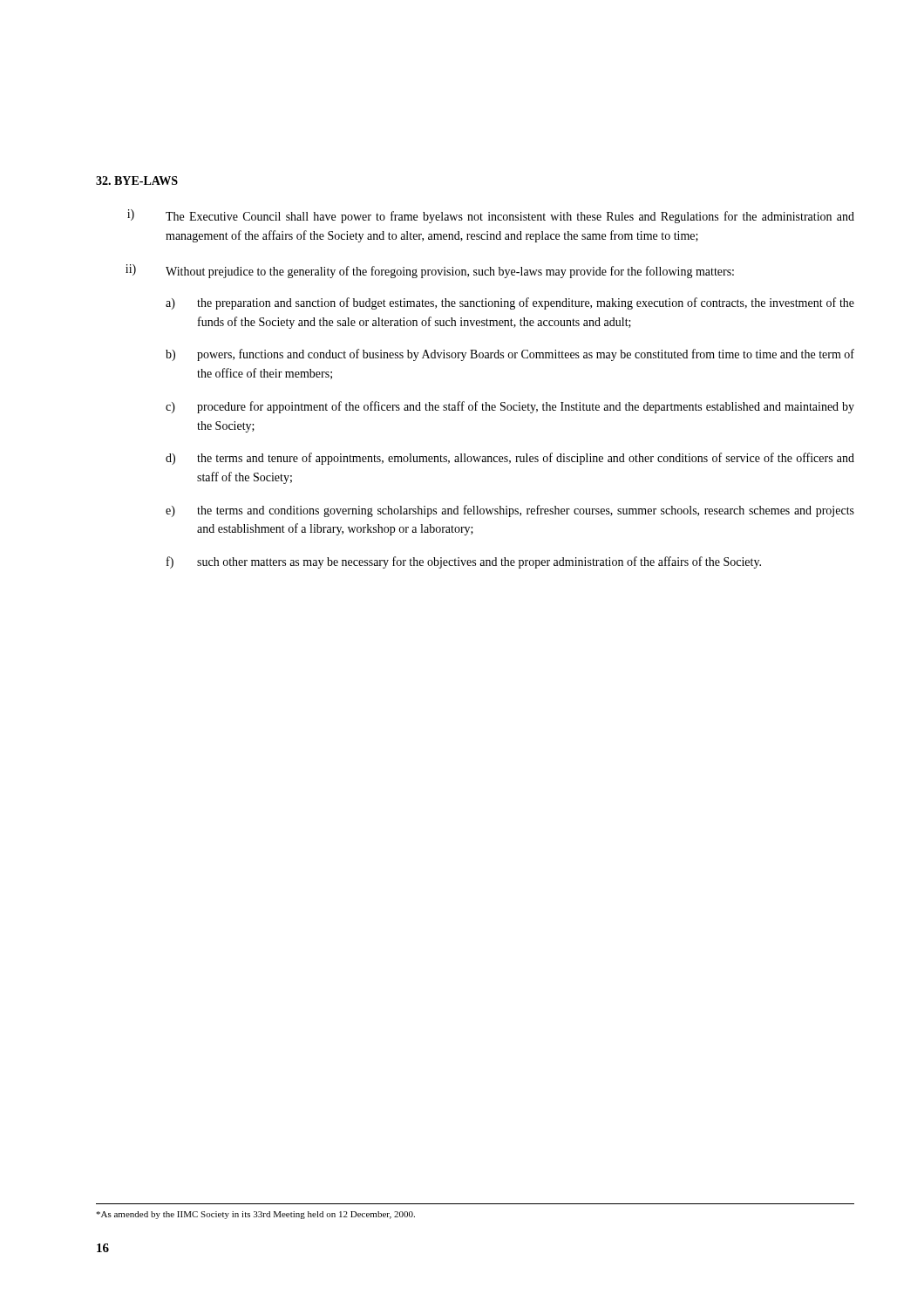Locate the element starting "ii) Without prejudice to the generality of the"

pyautogui.click(x=430, y=271)
